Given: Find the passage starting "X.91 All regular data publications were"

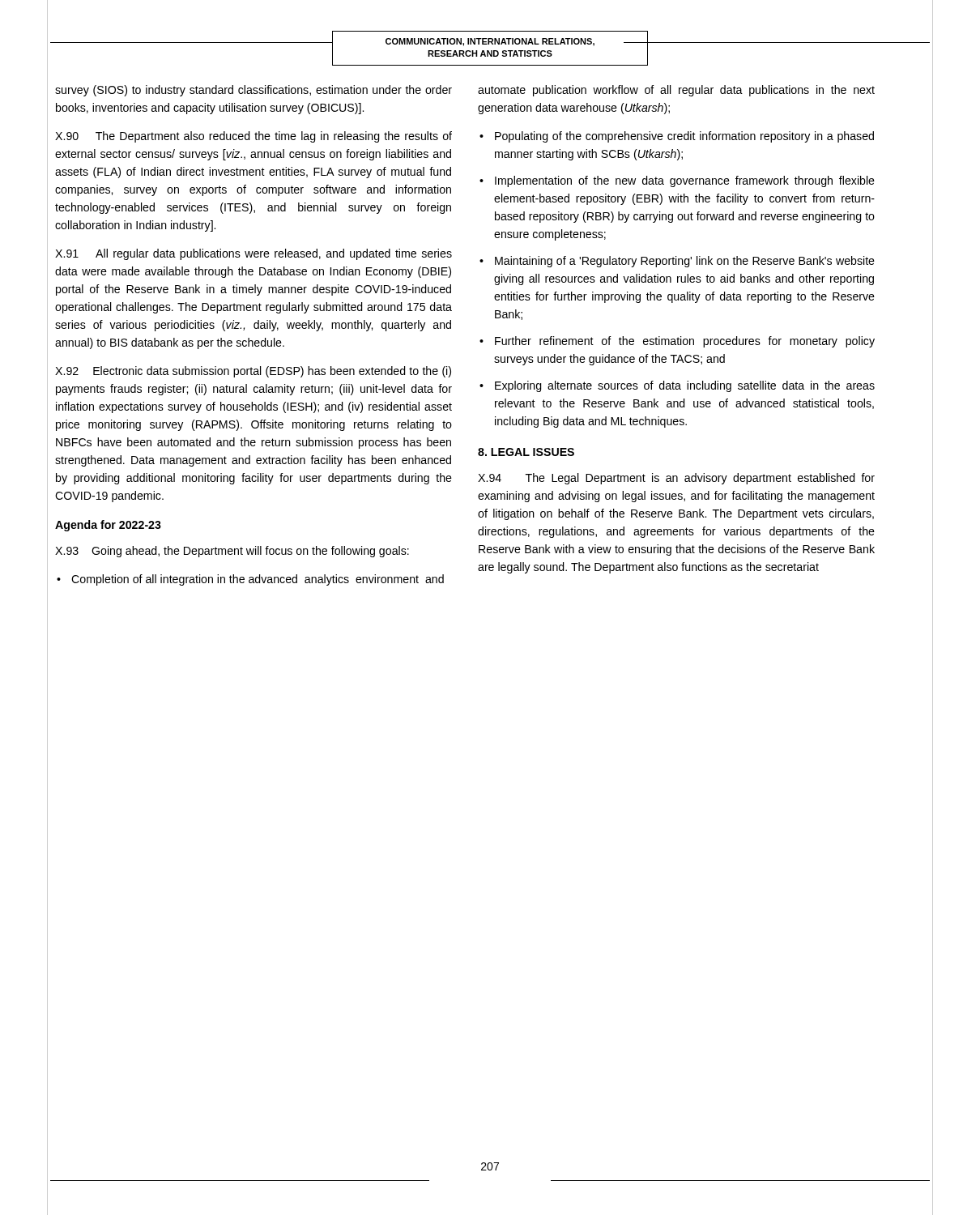Looking at the screenshot, I should point(254,298).
